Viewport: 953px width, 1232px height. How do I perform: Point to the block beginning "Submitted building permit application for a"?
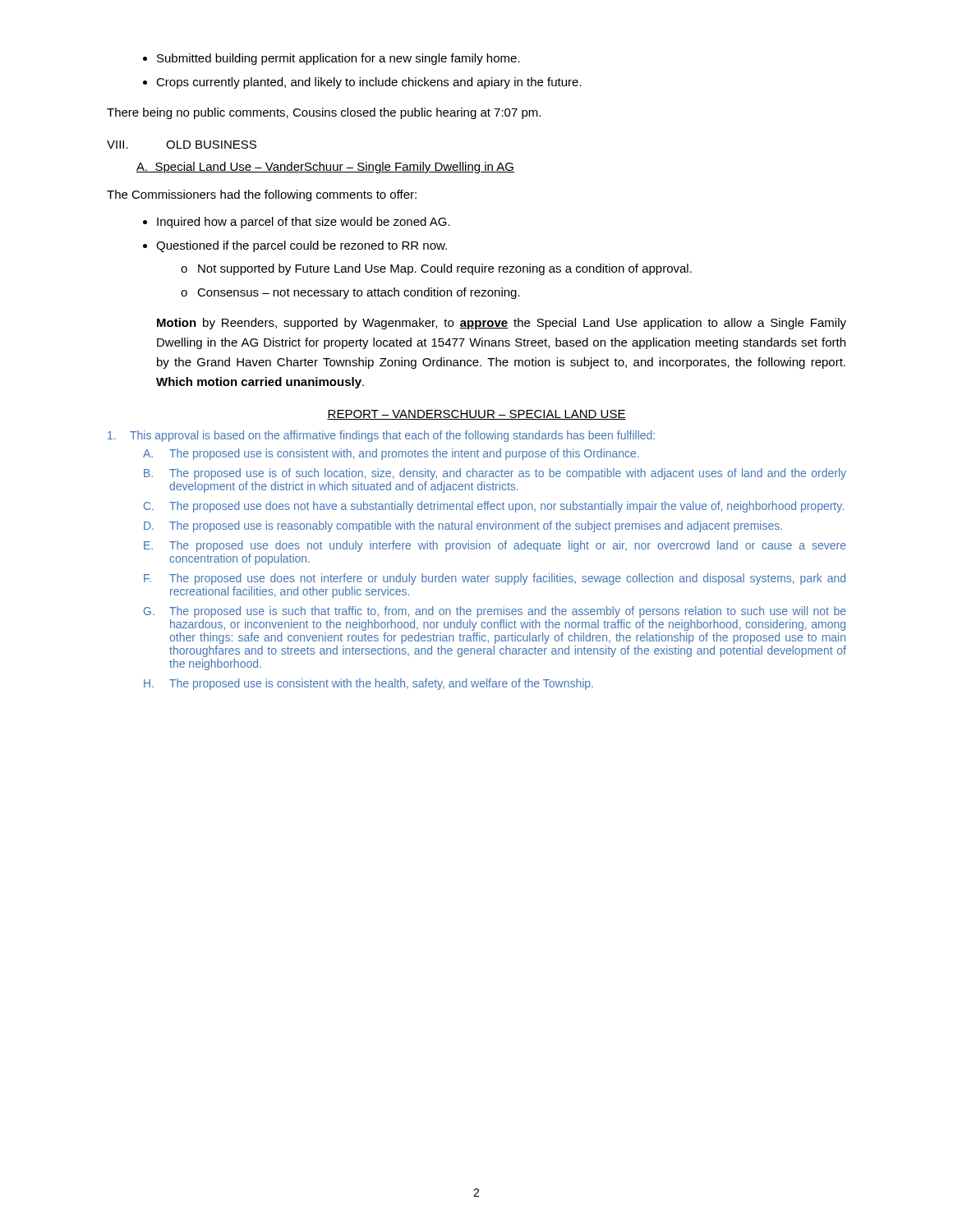point(501,59)
